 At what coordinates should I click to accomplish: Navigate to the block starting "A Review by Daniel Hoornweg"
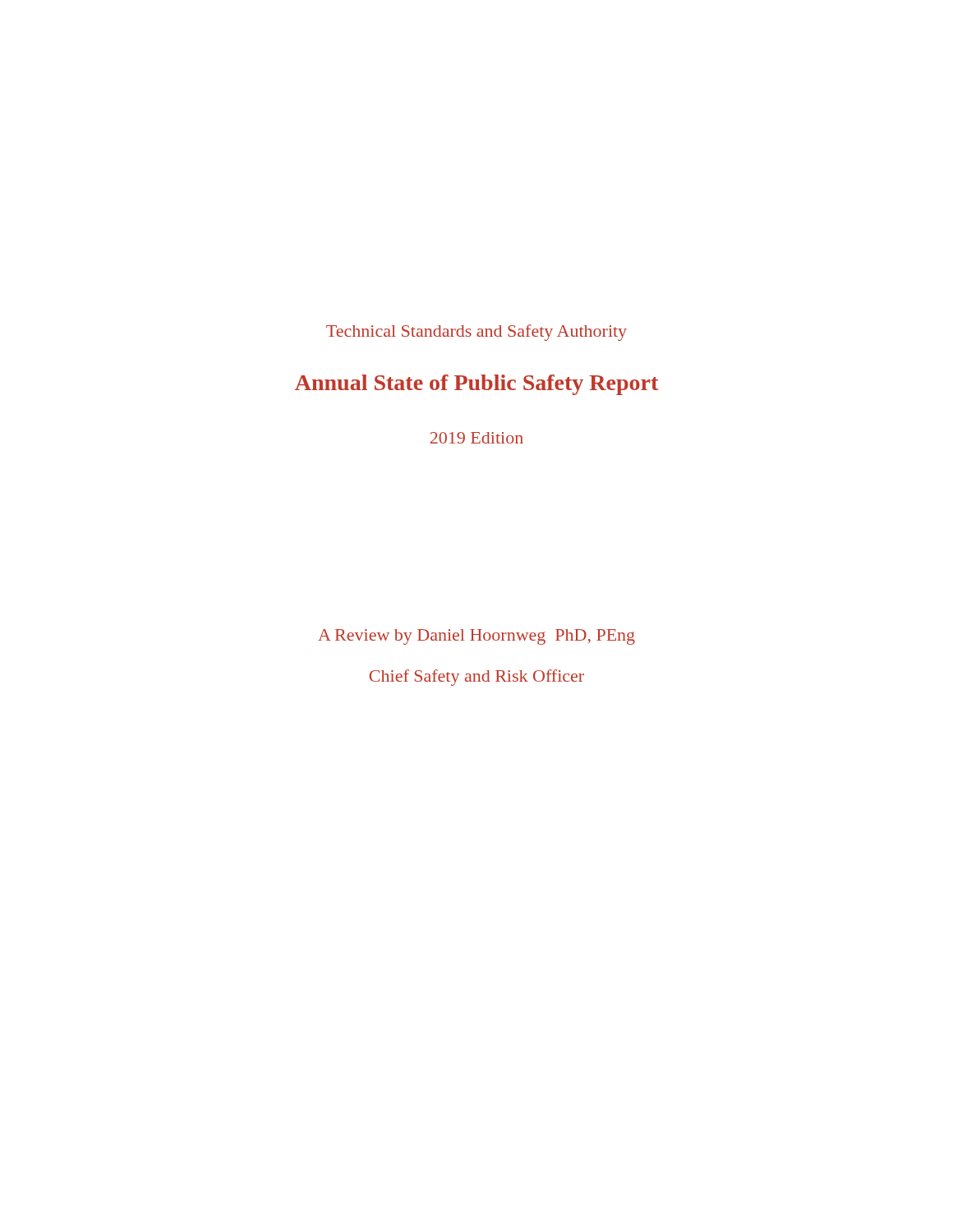(476, 634)
